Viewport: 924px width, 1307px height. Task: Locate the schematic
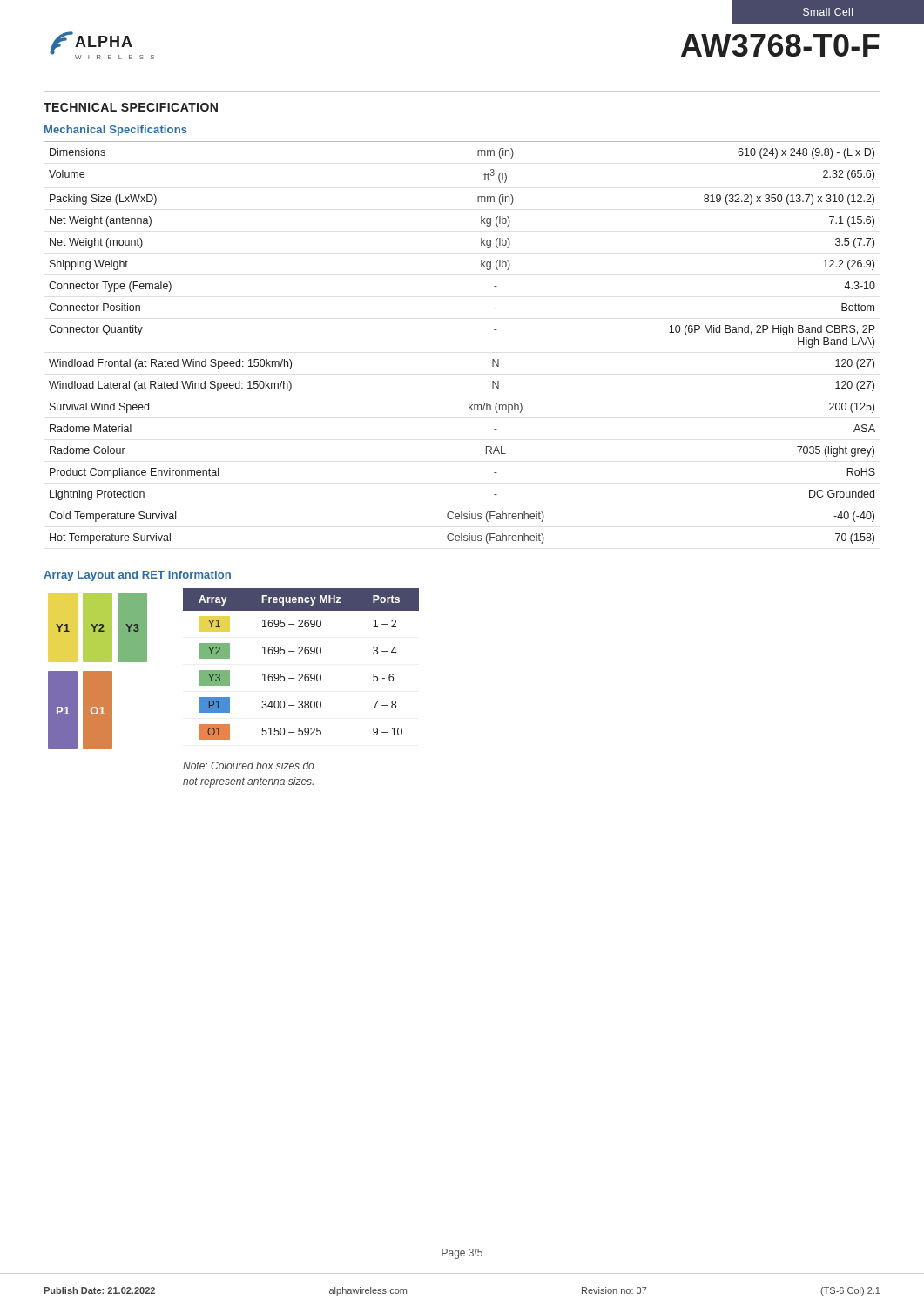[x=100, y=694]
